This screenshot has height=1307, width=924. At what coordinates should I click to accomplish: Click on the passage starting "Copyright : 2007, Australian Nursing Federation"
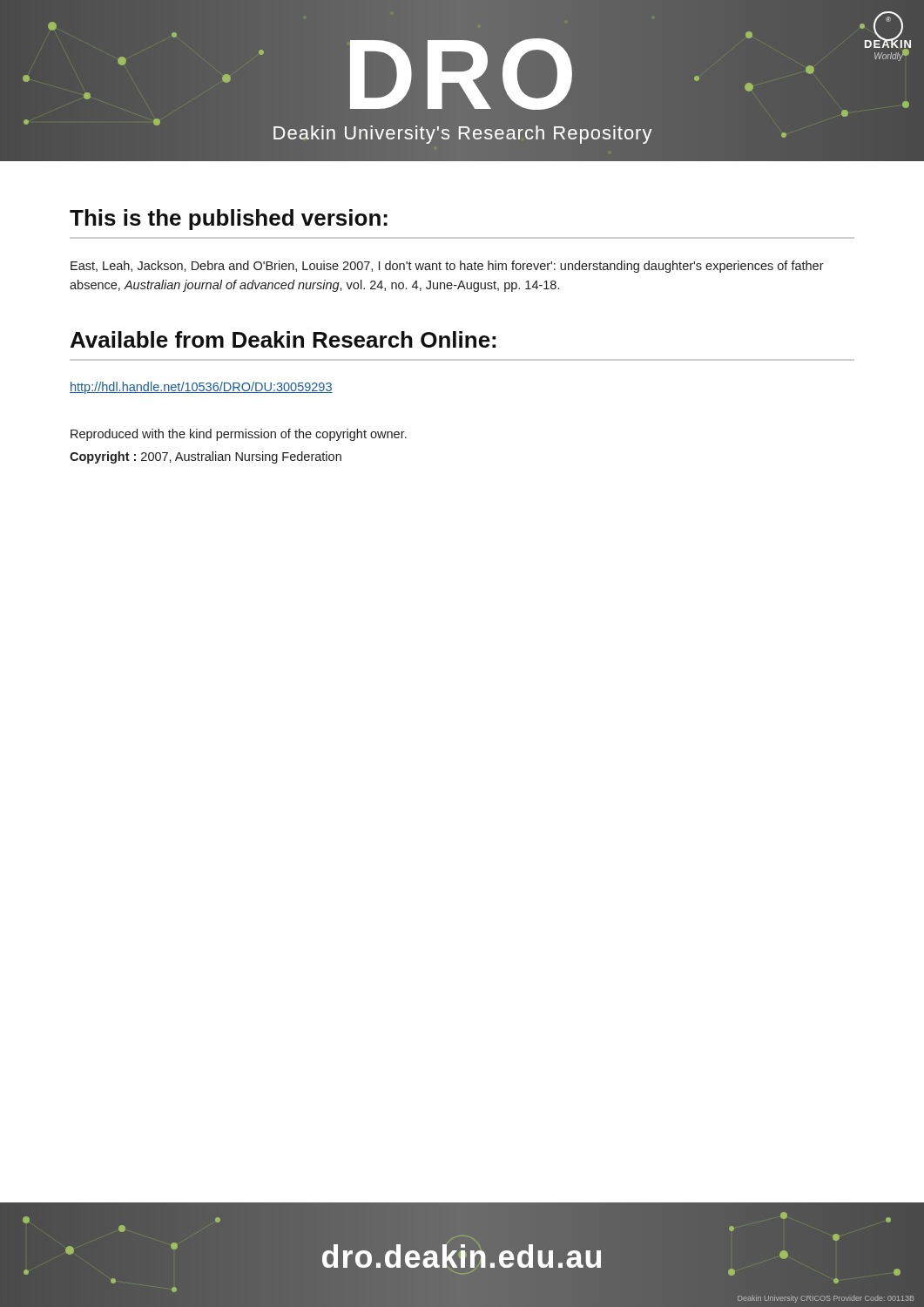pyautogui.click(x=206, y=457)
